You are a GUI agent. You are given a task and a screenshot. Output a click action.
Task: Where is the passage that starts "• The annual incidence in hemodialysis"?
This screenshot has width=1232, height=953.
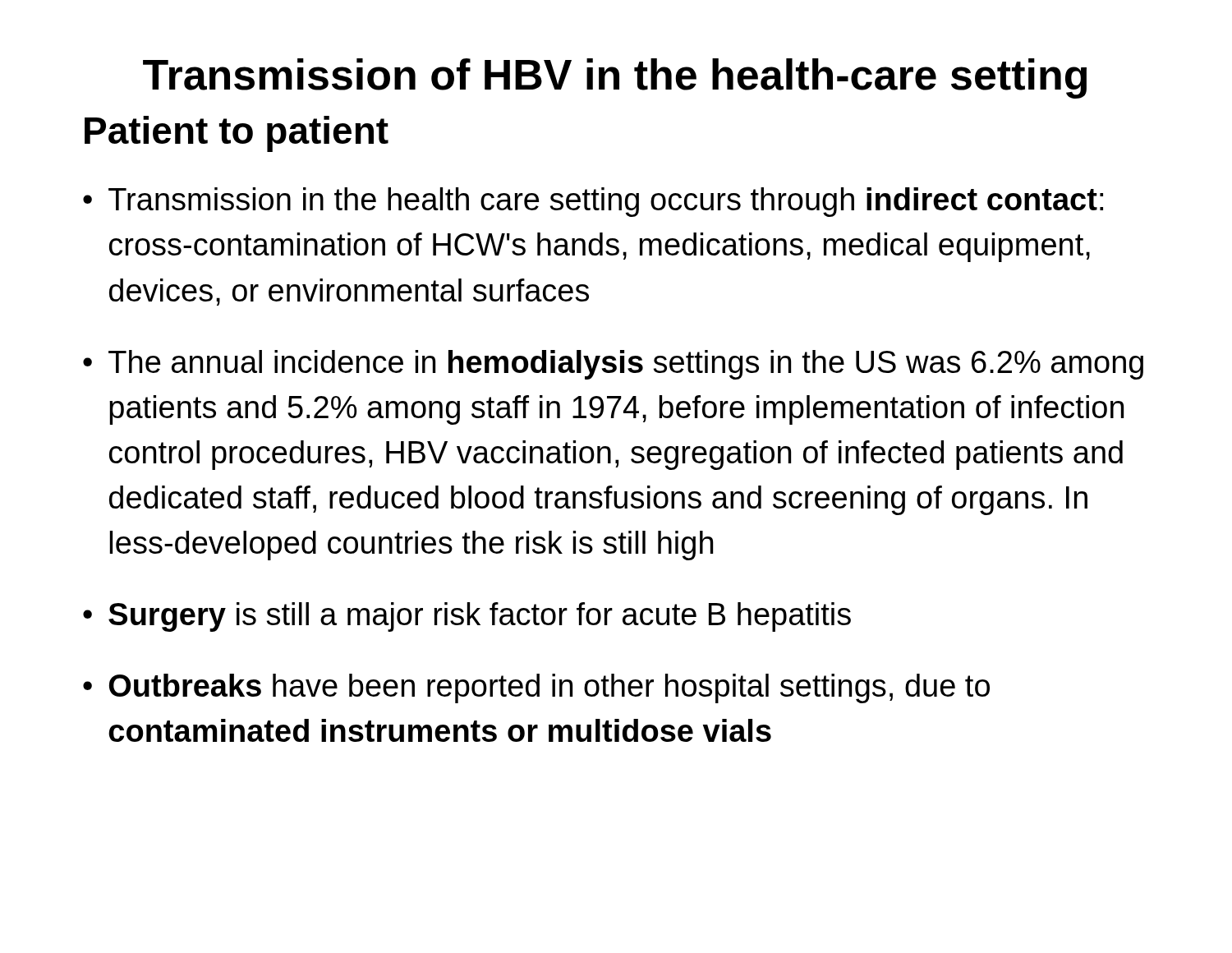[616, 453]
